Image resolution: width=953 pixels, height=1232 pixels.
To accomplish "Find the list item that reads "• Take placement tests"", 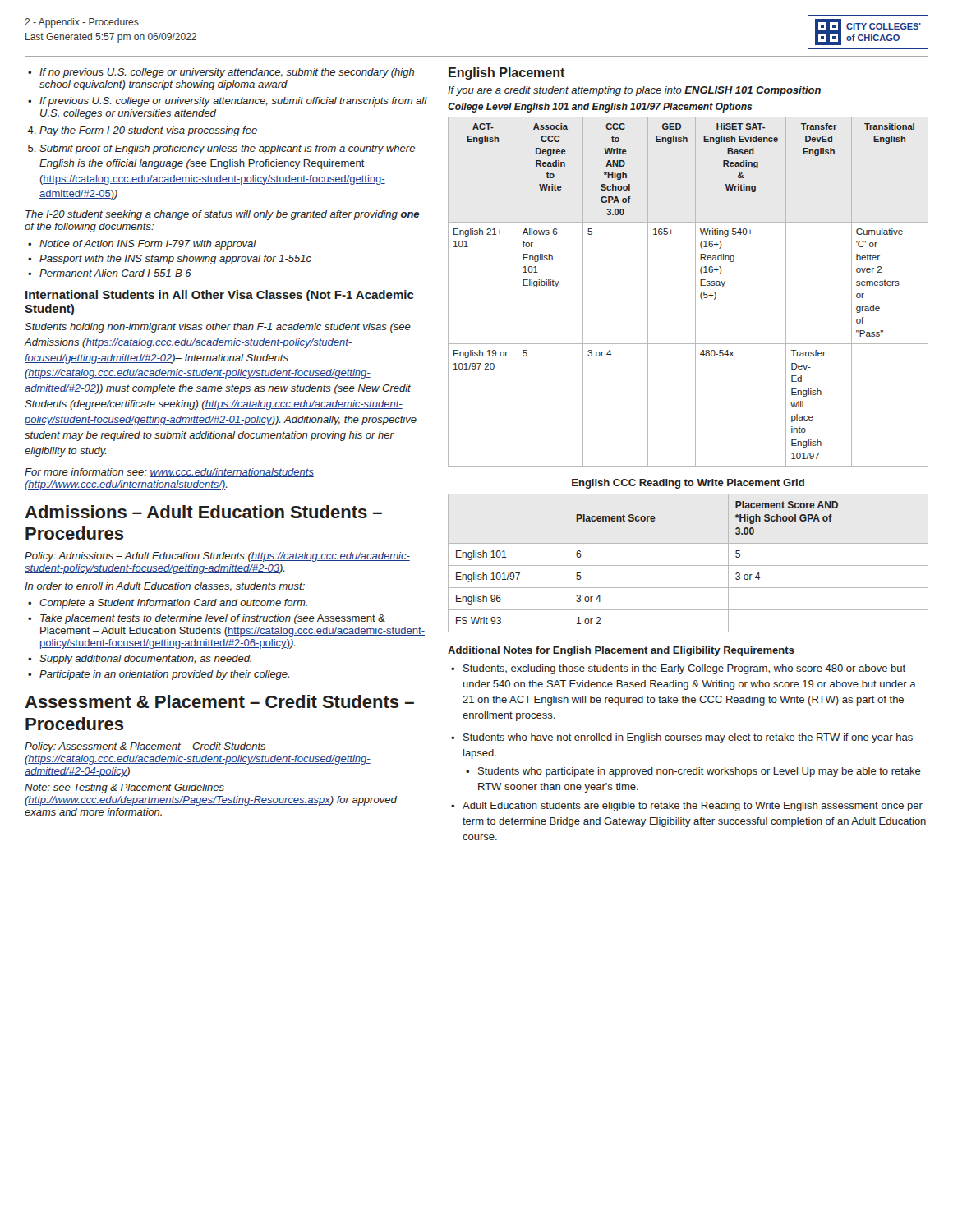I will [226, 631].
